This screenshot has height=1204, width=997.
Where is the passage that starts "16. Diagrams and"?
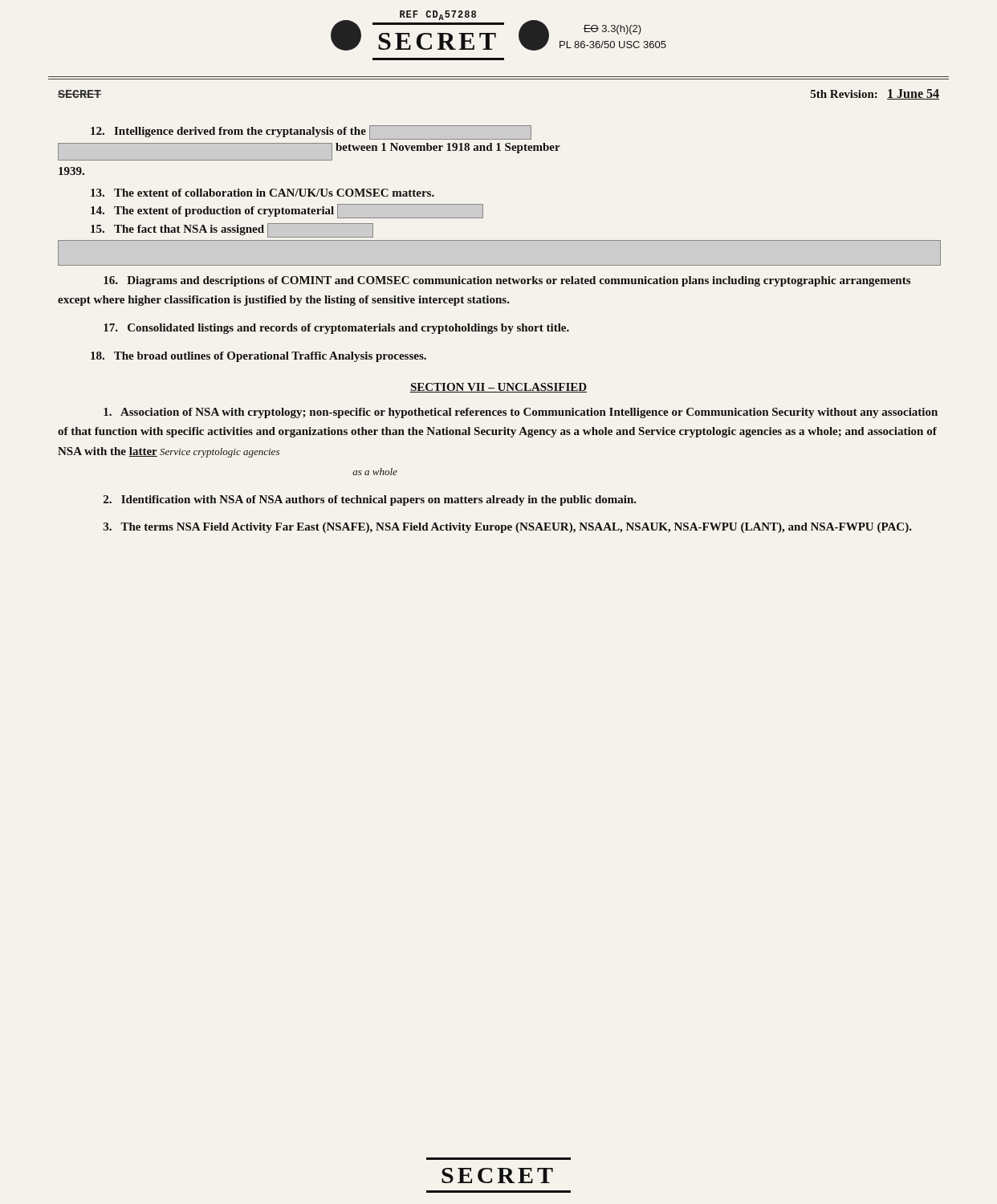click(498, 290)
